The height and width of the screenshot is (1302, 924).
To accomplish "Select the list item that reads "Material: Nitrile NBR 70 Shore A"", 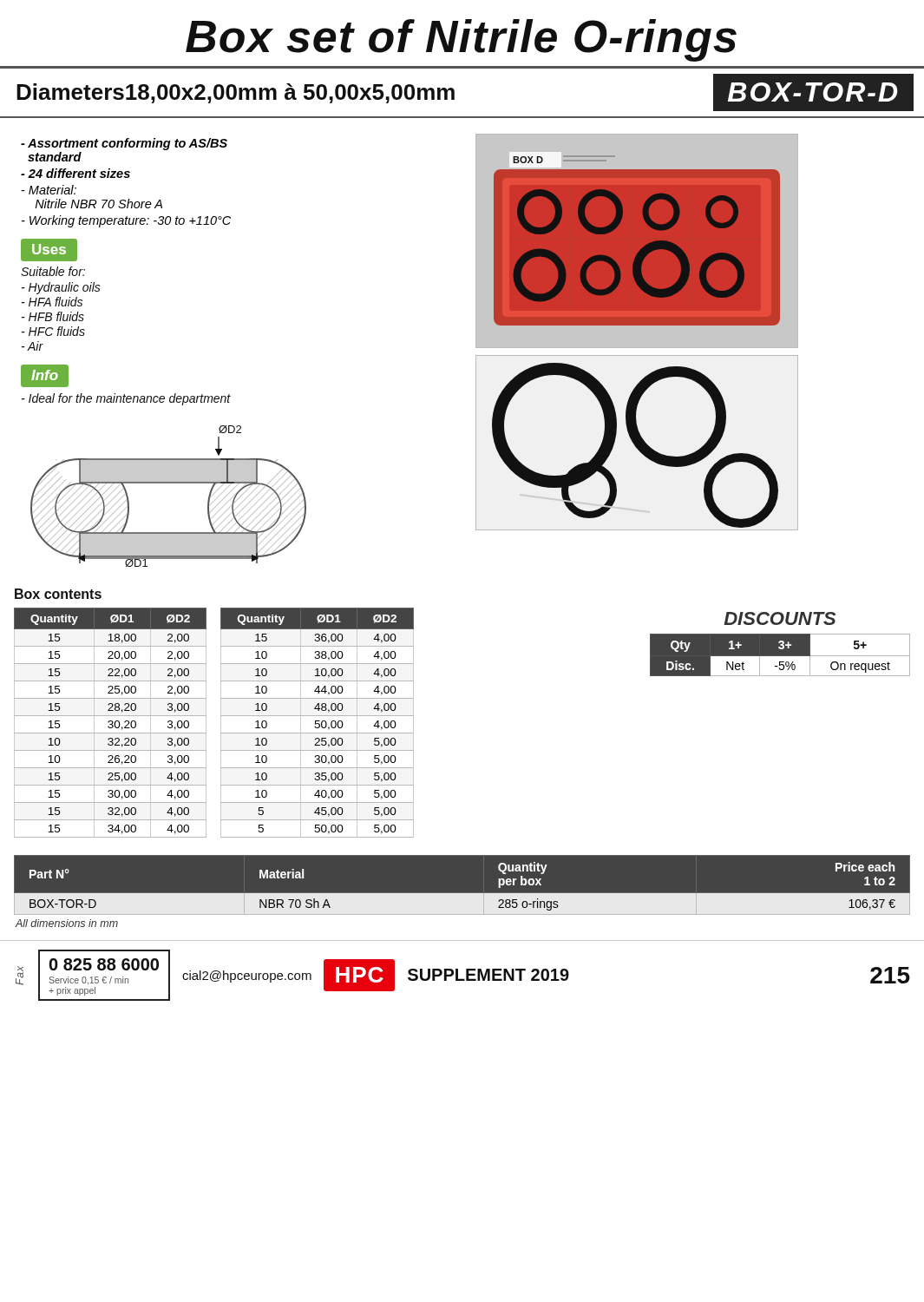I will pos(92,197).
